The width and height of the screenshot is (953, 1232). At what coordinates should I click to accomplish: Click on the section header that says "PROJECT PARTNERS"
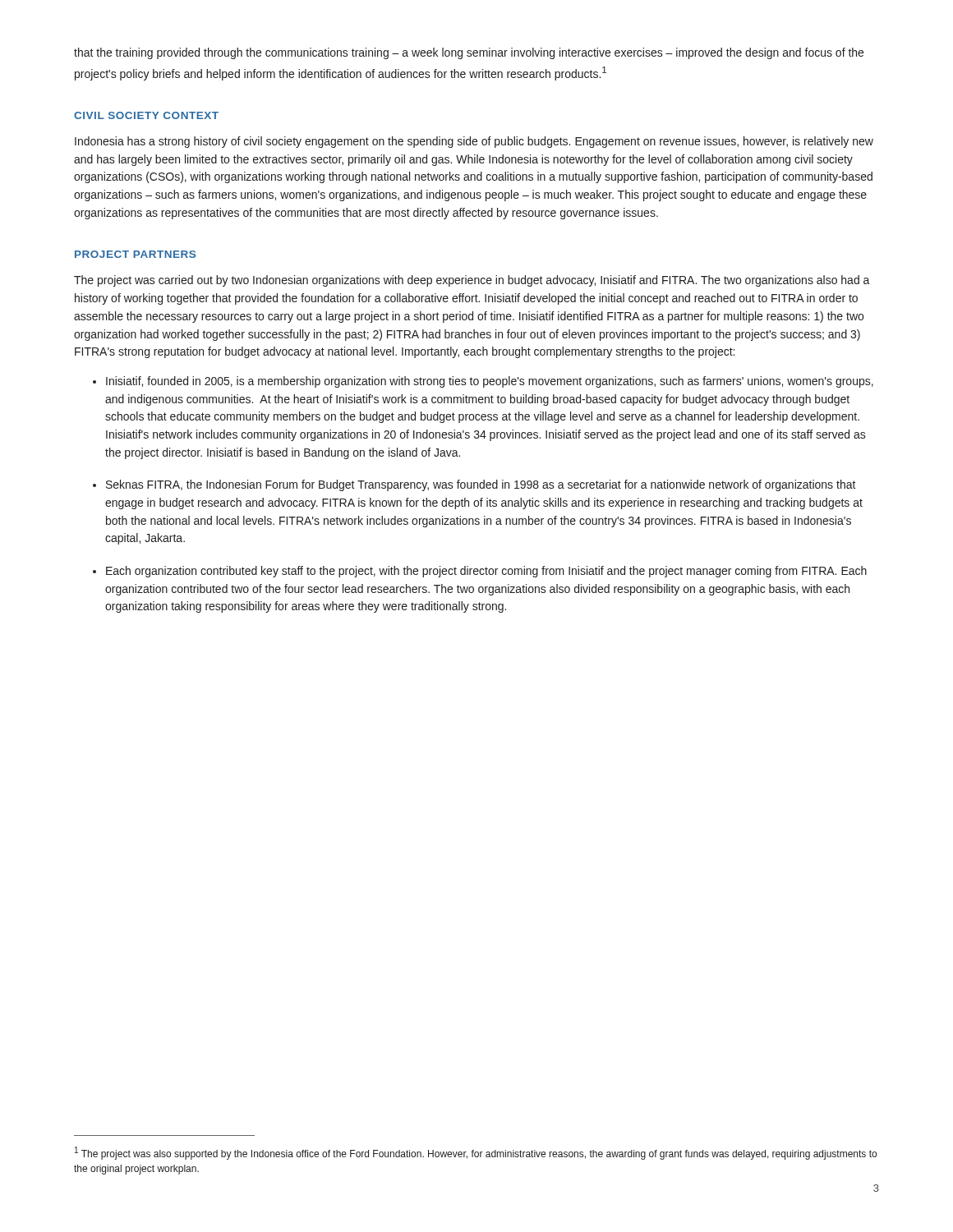[x=135, y=255]
